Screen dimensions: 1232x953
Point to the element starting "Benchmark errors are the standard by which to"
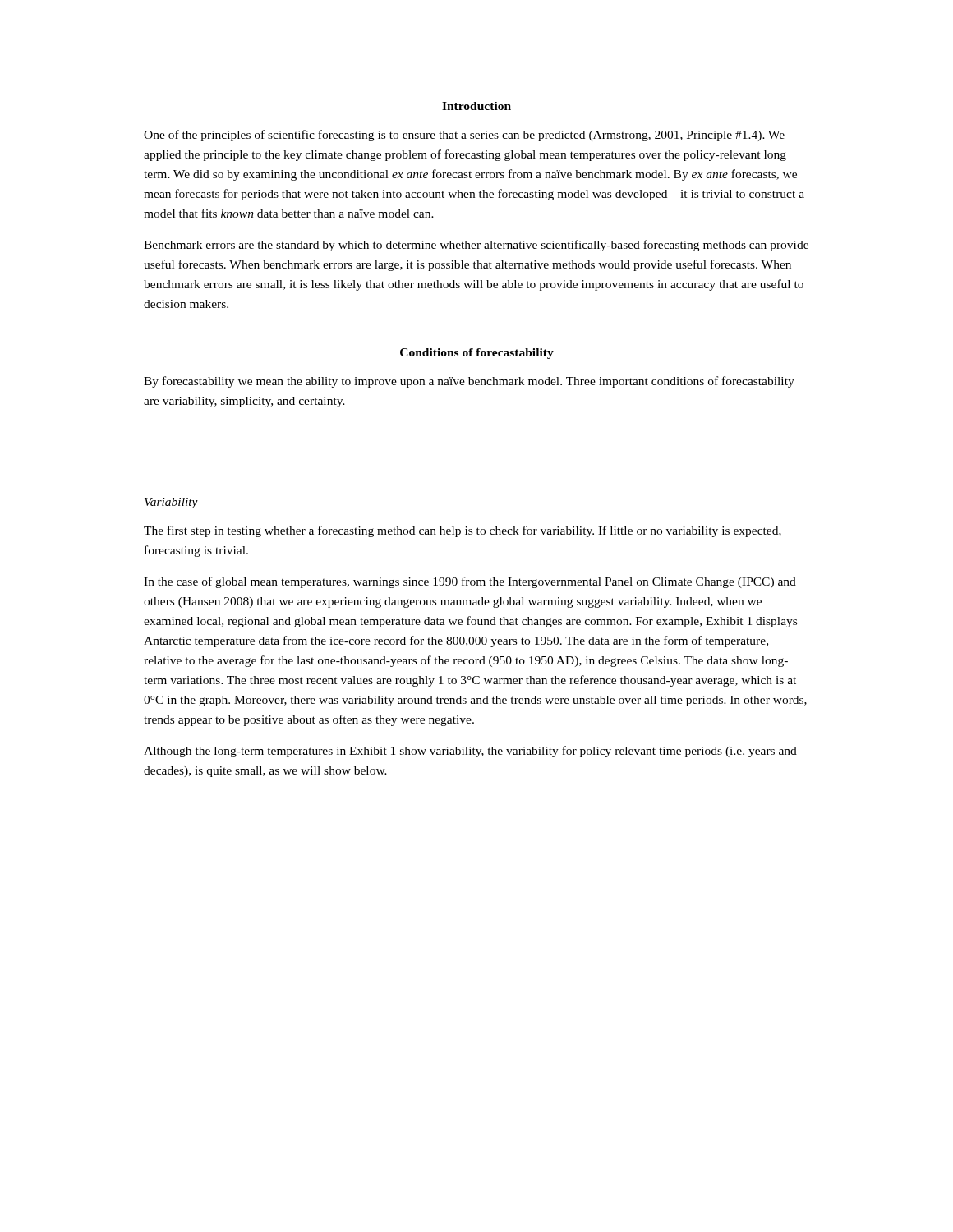click(476, 274)
